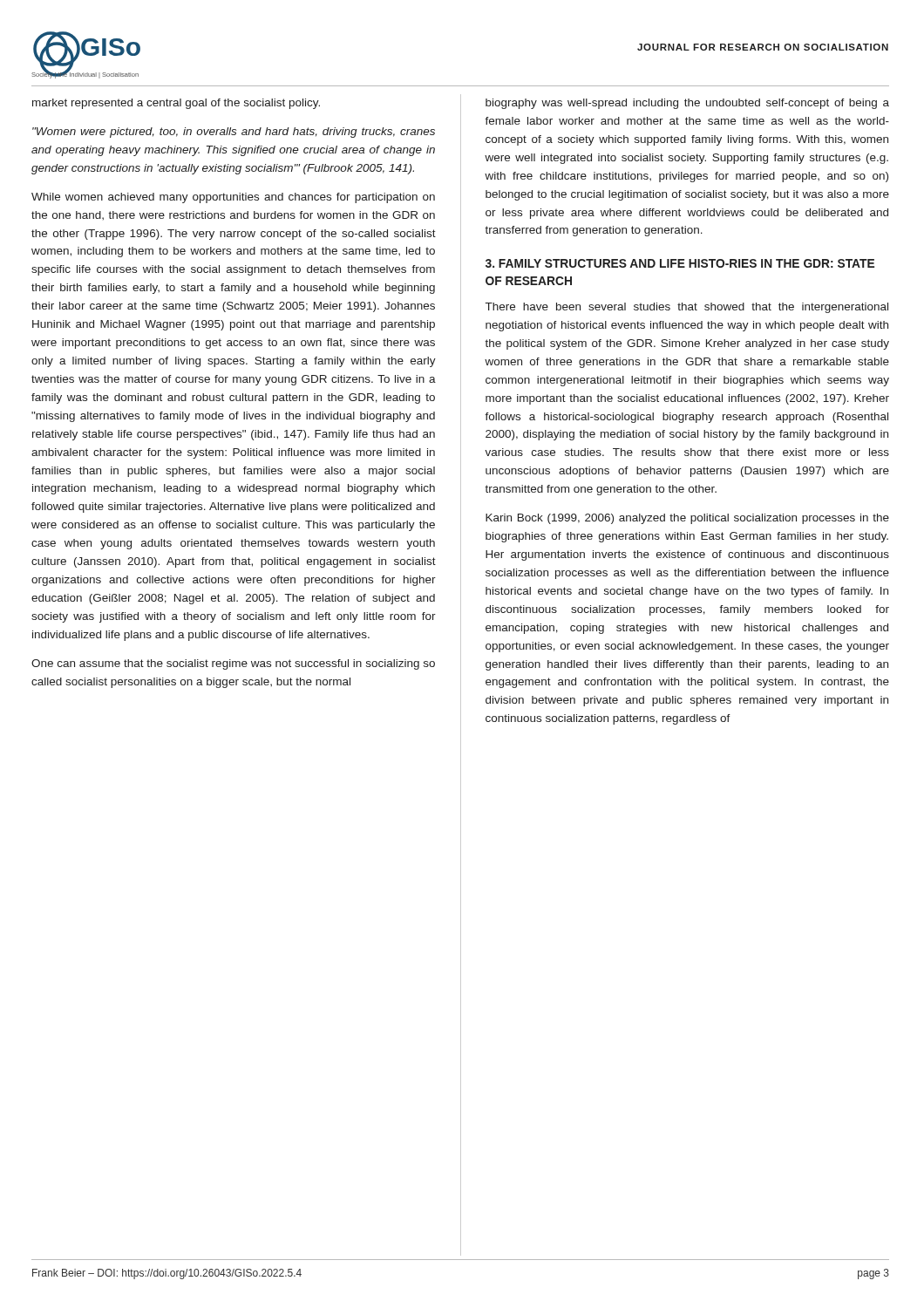
Task: Where is the passage that starts "There have been several studies"?
Action: tap(687, 399)
